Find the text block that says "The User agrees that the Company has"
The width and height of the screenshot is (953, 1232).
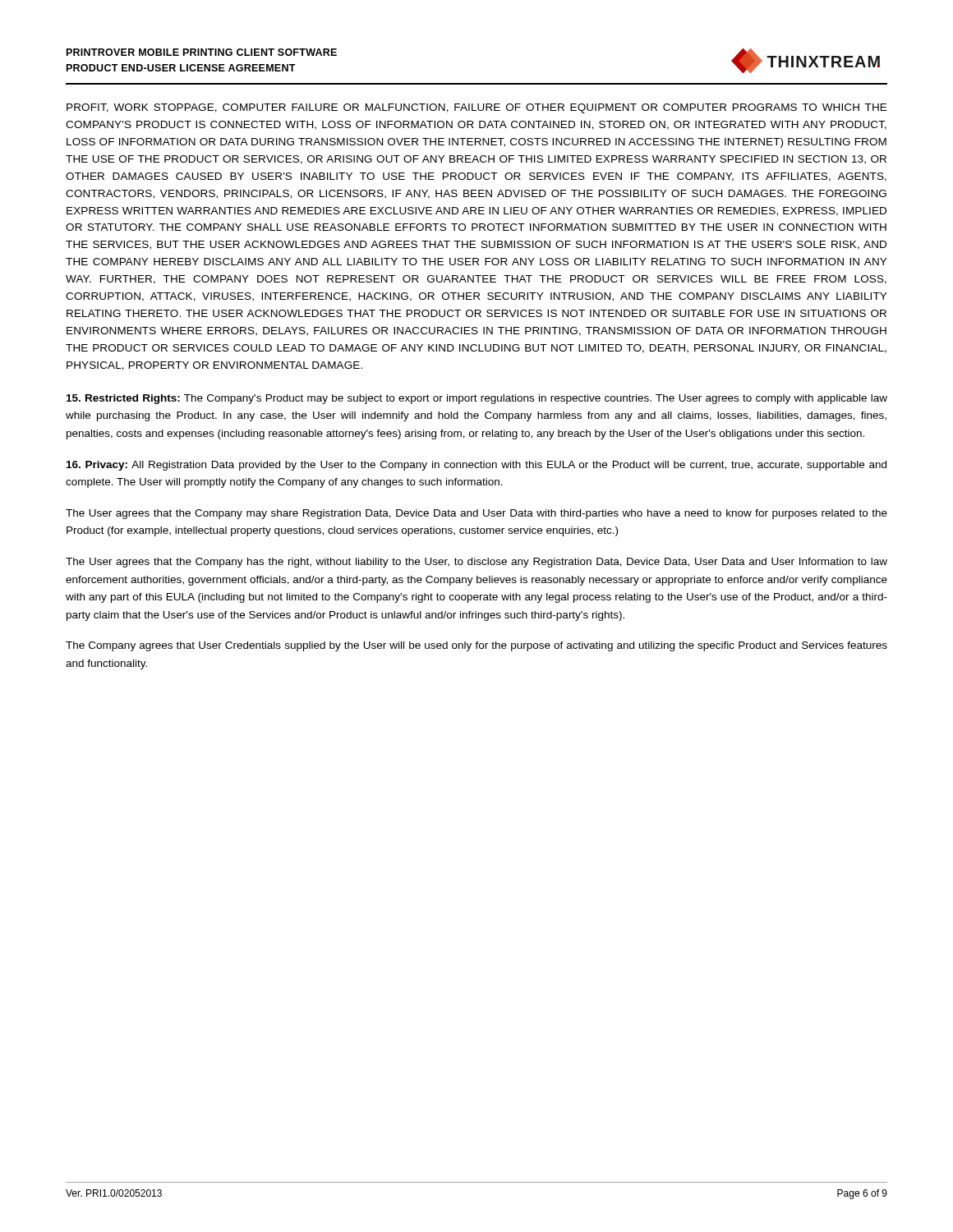(476, 588)
